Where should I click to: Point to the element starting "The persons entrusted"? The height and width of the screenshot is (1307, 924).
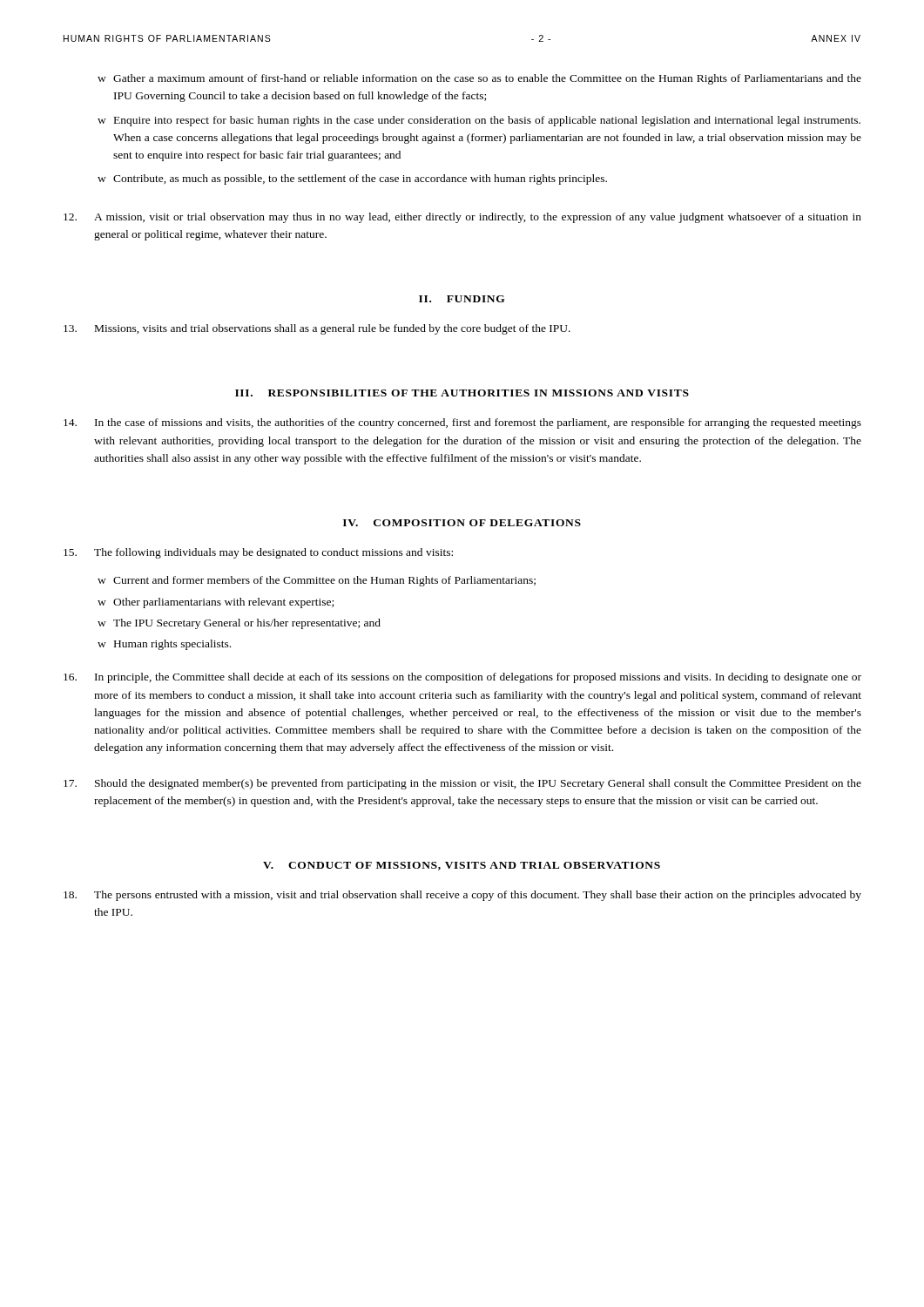[462, 904]
